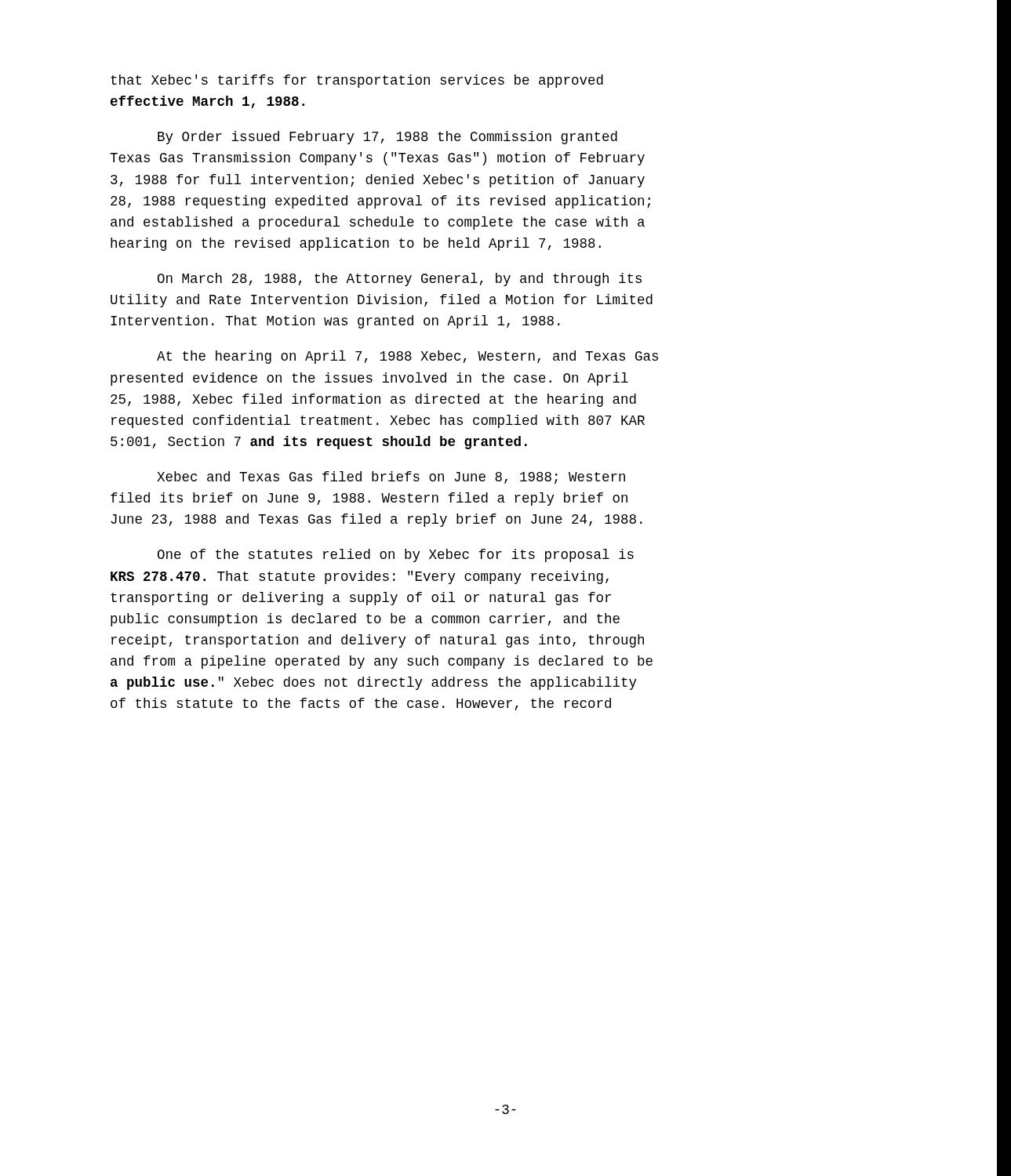1011x1176 pixels.
Task: Select the region starting "One of the"
Action: [382, 630]
